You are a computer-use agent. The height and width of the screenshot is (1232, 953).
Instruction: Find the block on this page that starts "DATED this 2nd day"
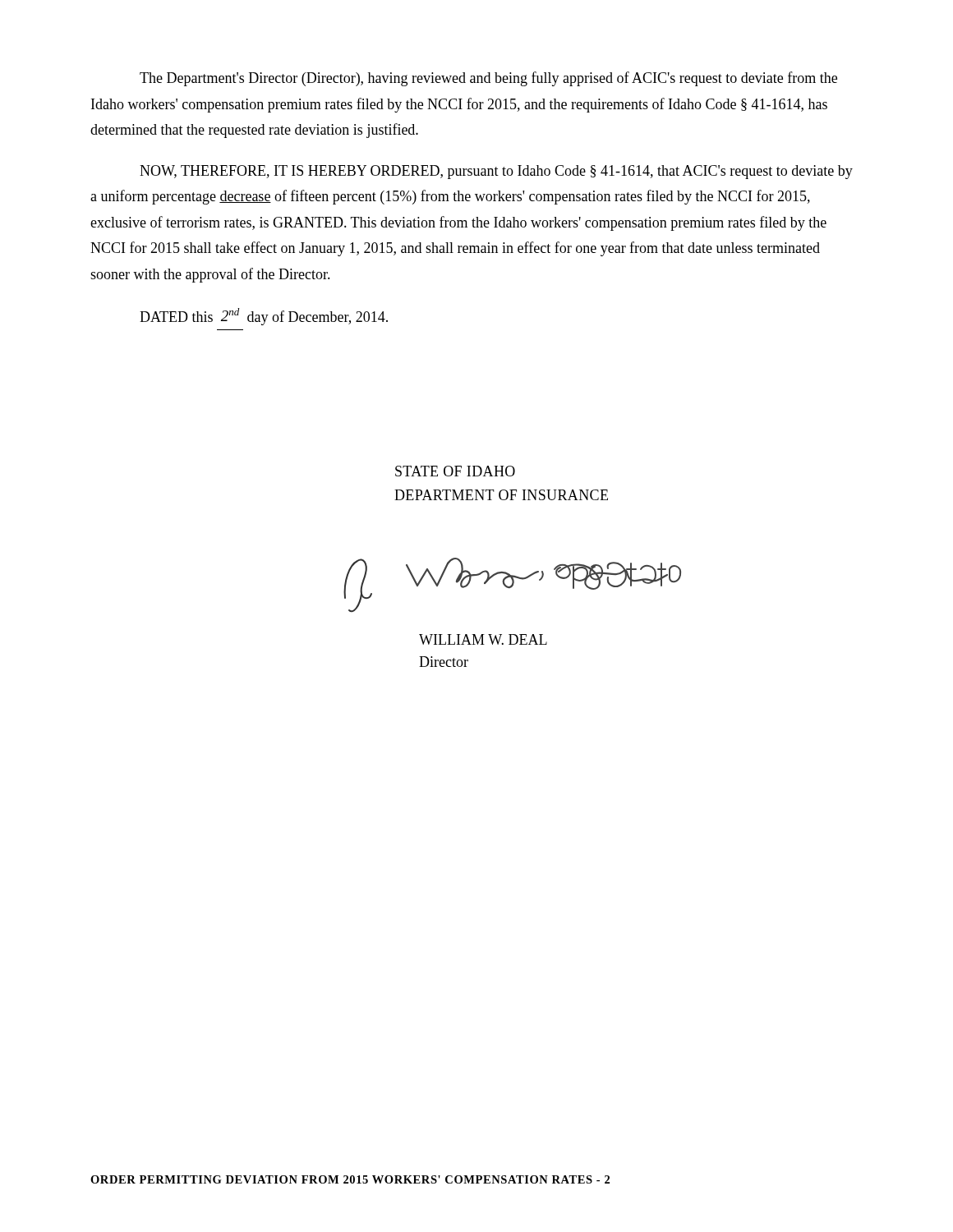tap(240, 316)
